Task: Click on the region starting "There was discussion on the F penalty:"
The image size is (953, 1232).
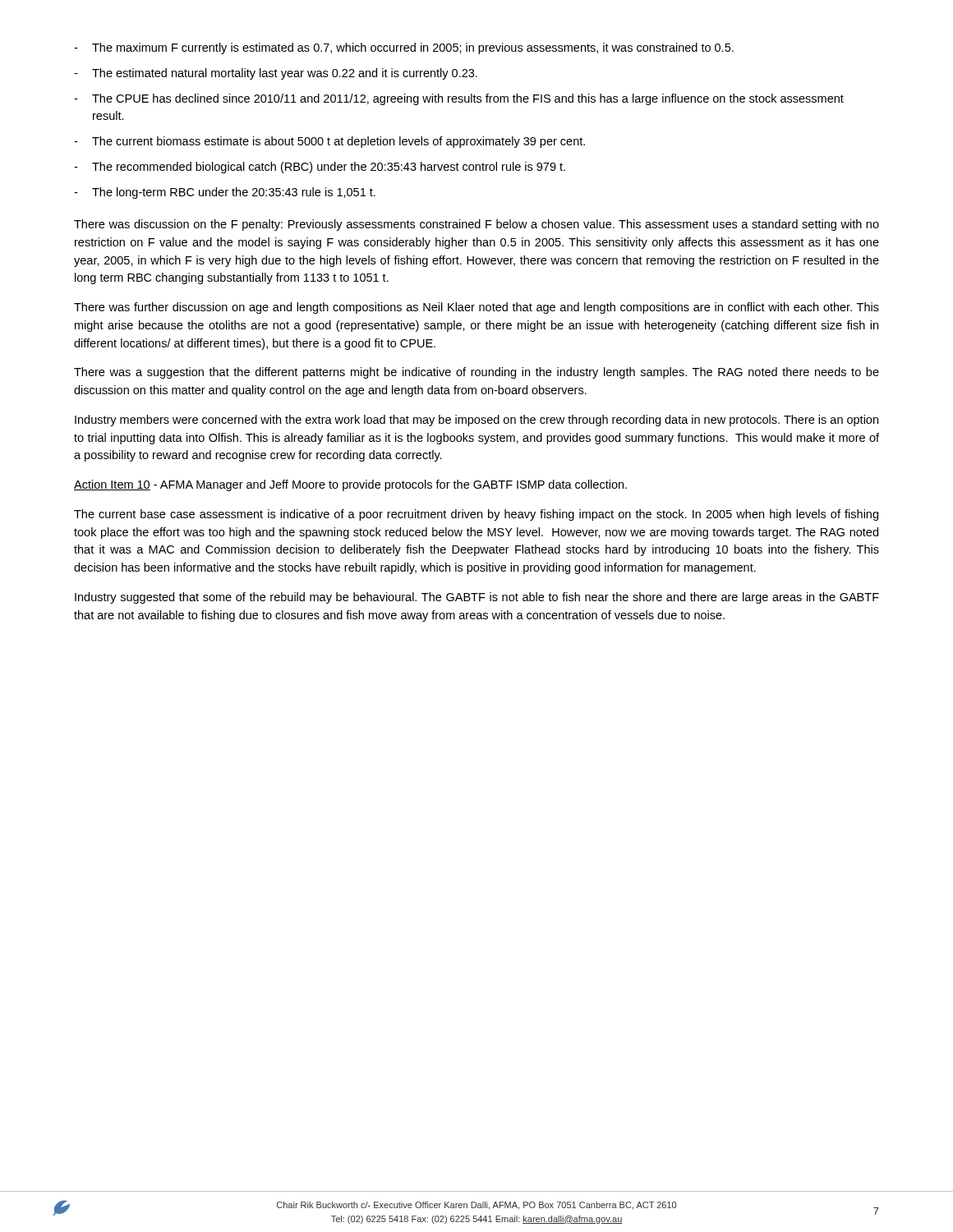Action: [476, 251]
